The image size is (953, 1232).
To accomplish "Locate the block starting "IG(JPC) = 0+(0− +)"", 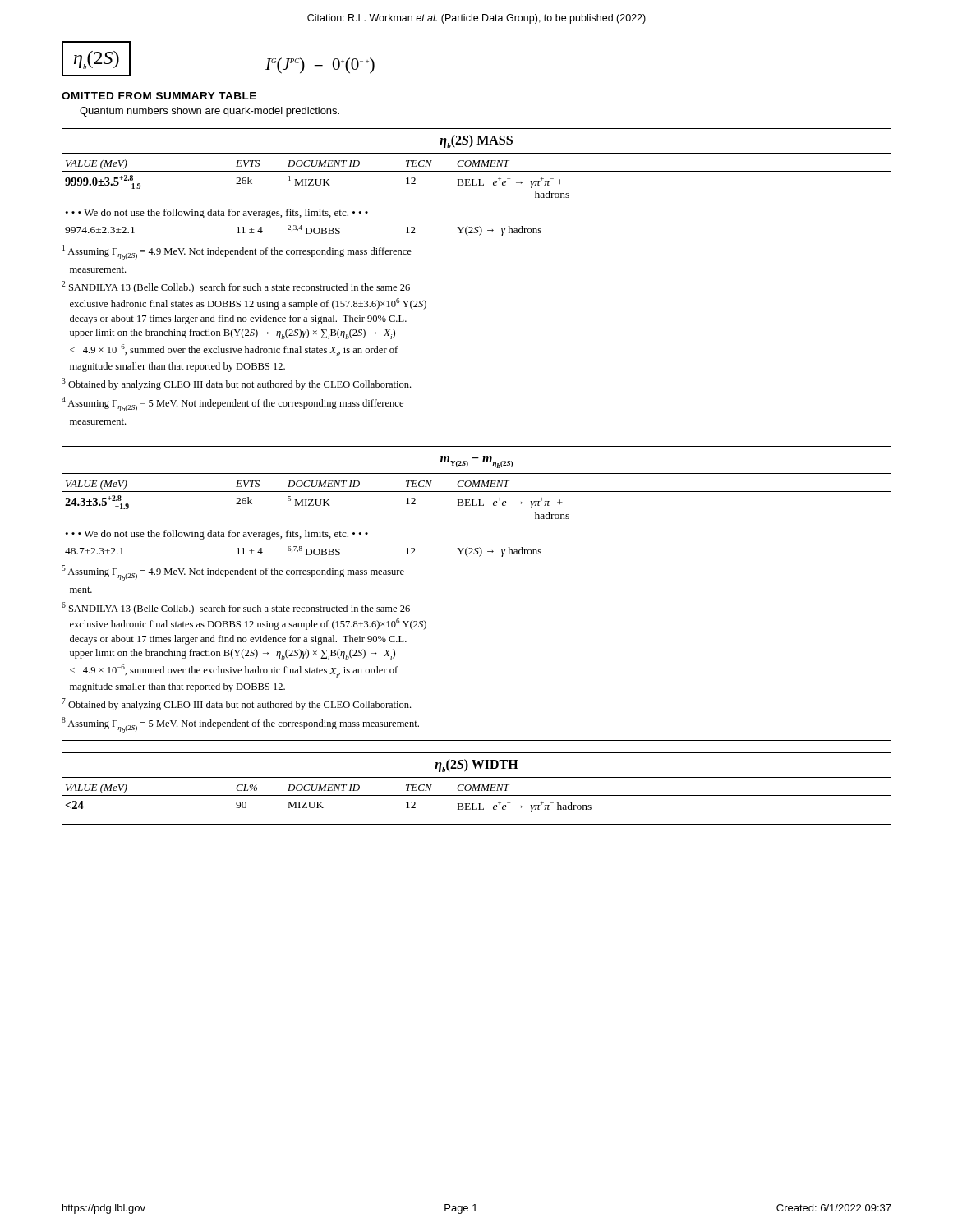I will point(320,64).
